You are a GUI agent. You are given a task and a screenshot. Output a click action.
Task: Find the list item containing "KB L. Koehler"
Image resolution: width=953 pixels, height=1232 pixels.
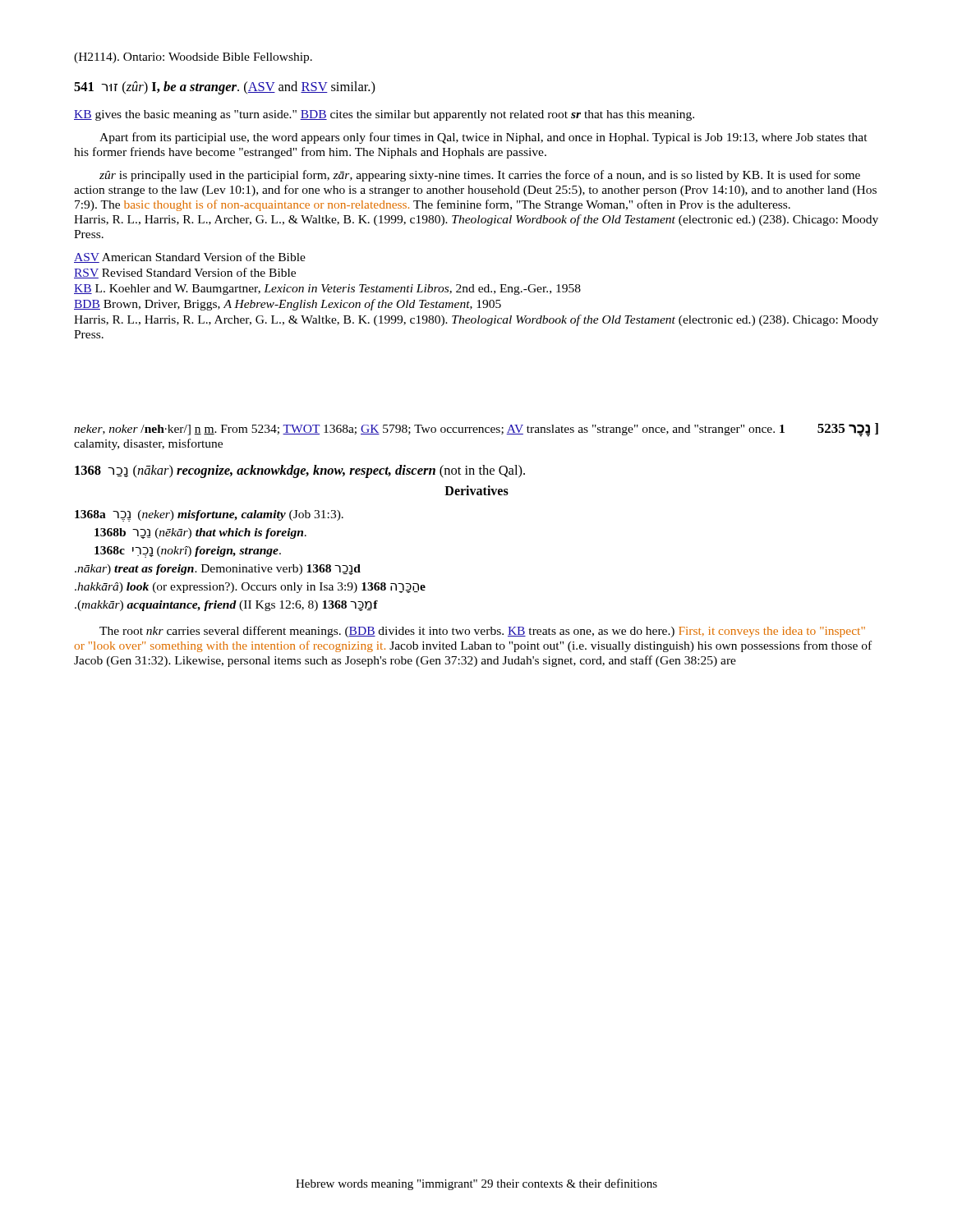[327, 288]
